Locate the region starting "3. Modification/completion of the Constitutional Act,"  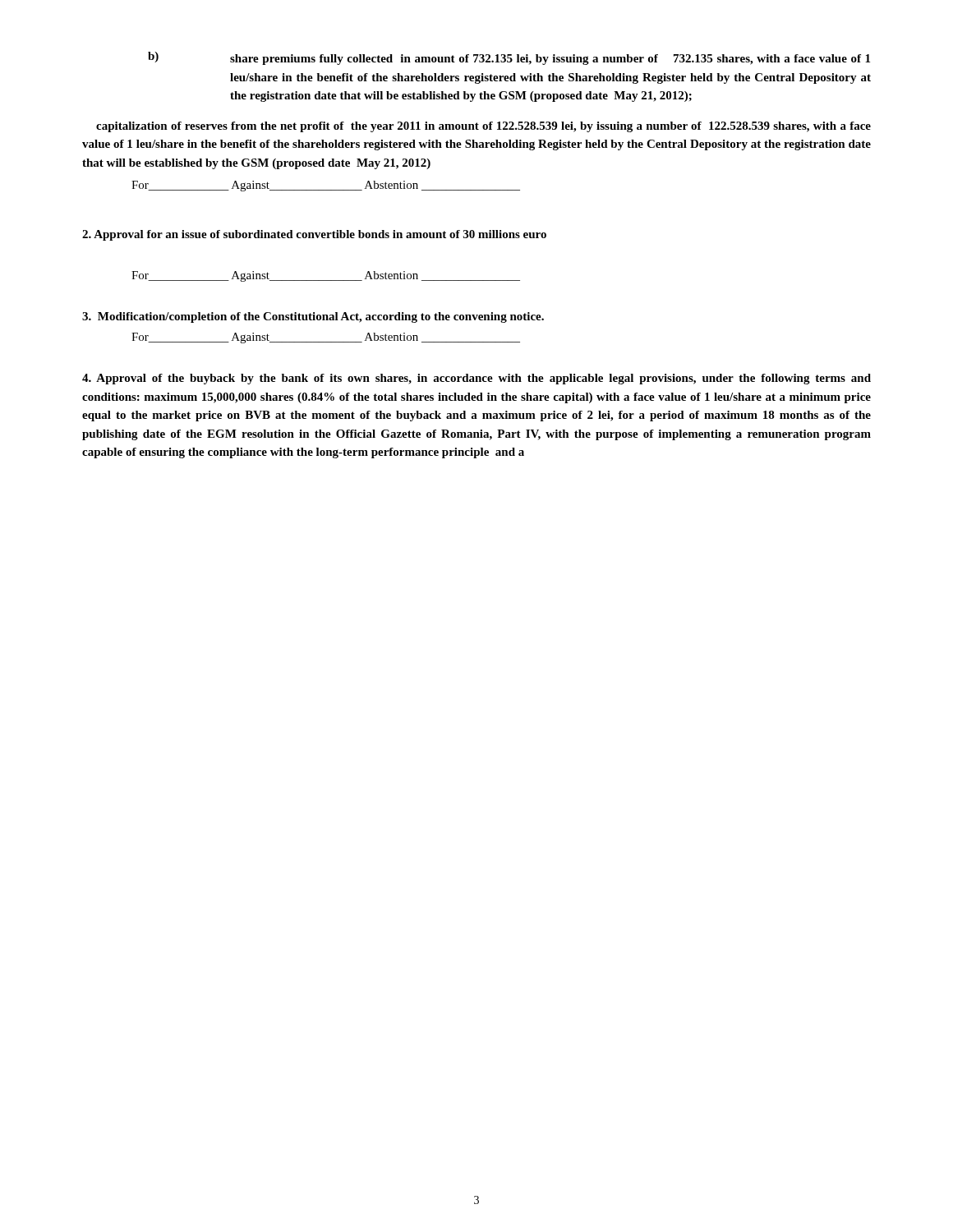(x=313, y=316)
